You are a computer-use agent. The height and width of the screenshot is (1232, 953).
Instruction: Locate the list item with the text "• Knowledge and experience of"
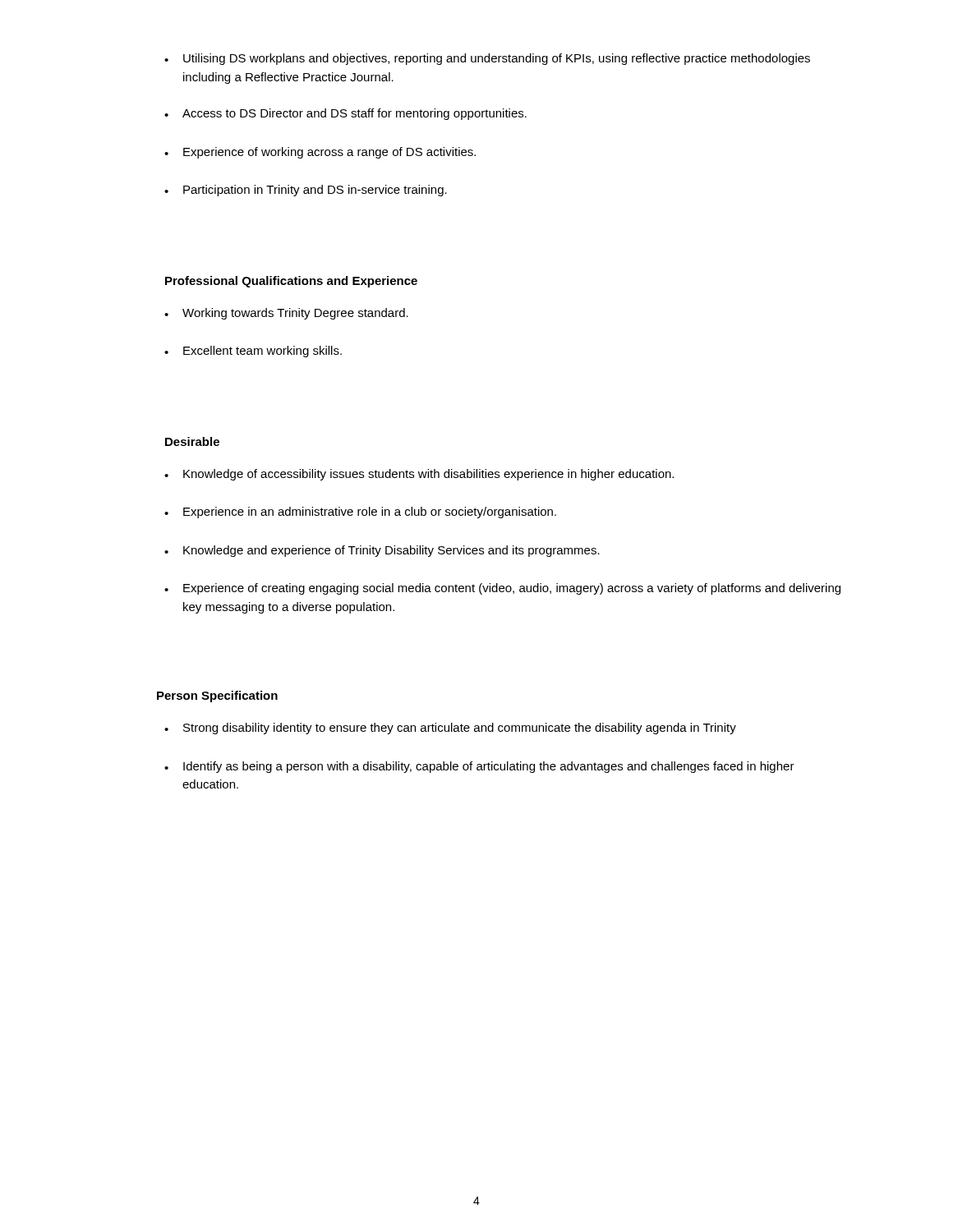tap(505, 551)
